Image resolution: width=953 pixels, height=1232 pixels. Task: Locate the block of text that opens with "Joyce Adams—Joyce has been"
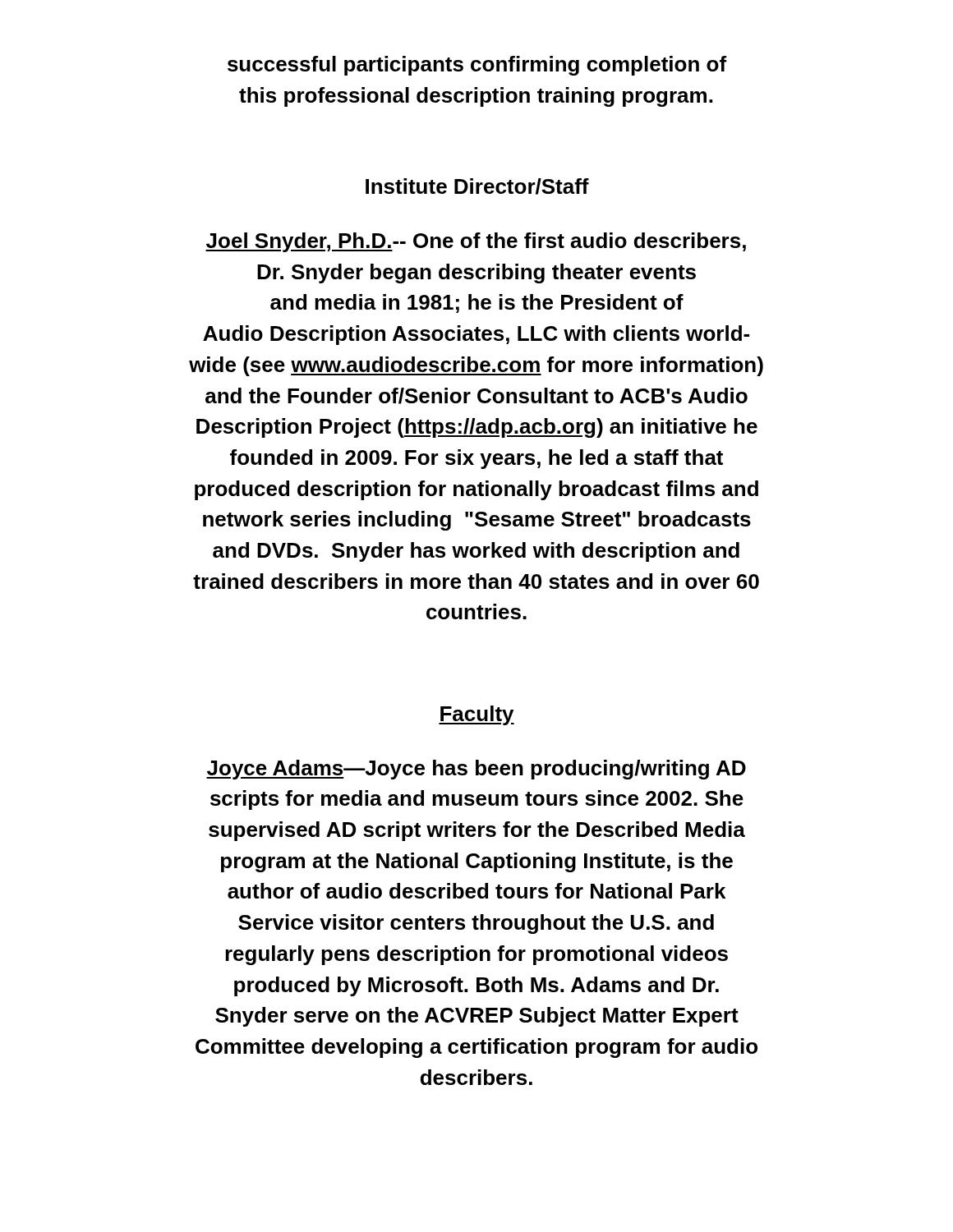point(476,922)
